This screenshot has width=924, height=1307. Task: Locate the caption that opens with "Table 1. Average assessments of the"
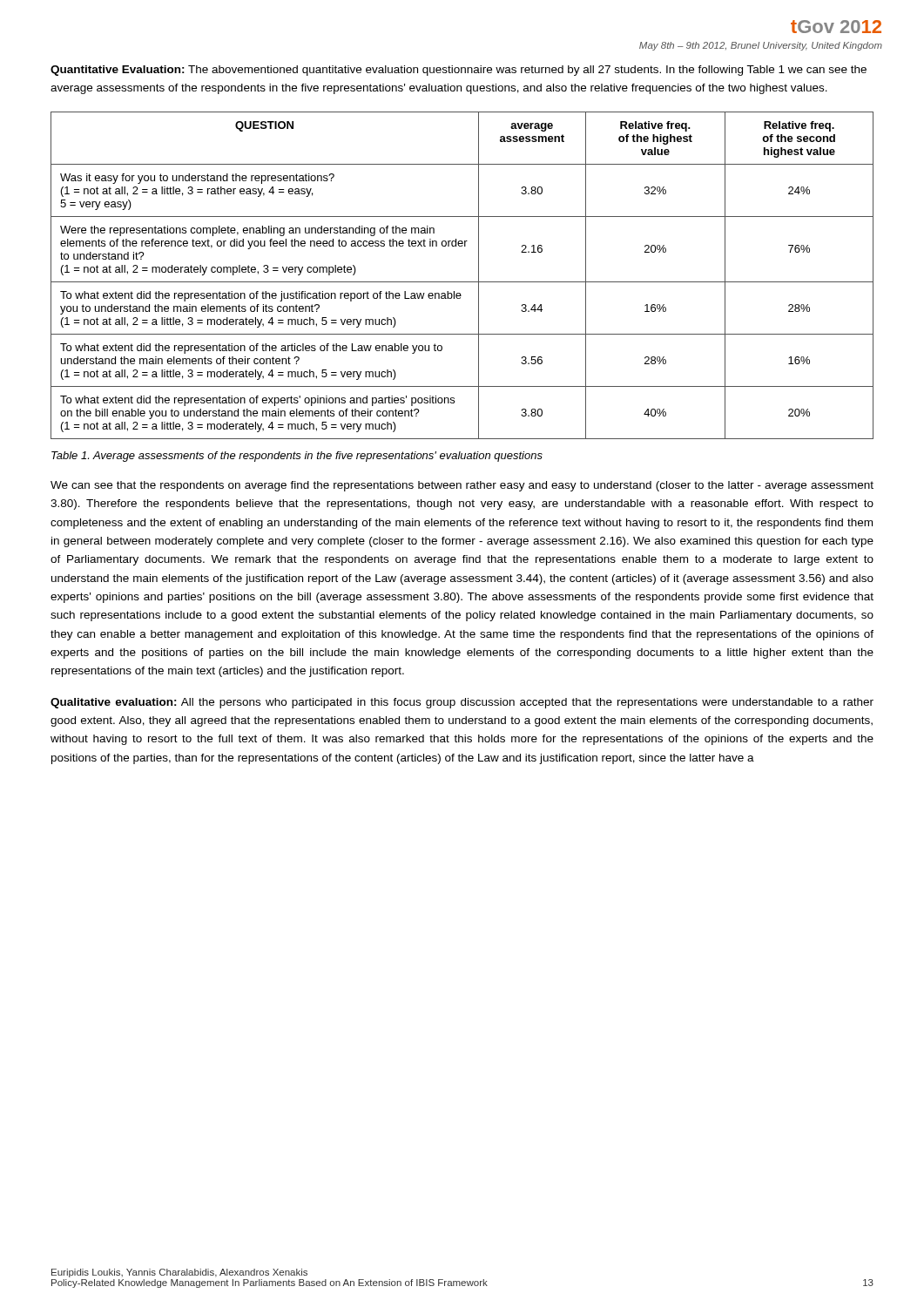click(x=297, y=455)
